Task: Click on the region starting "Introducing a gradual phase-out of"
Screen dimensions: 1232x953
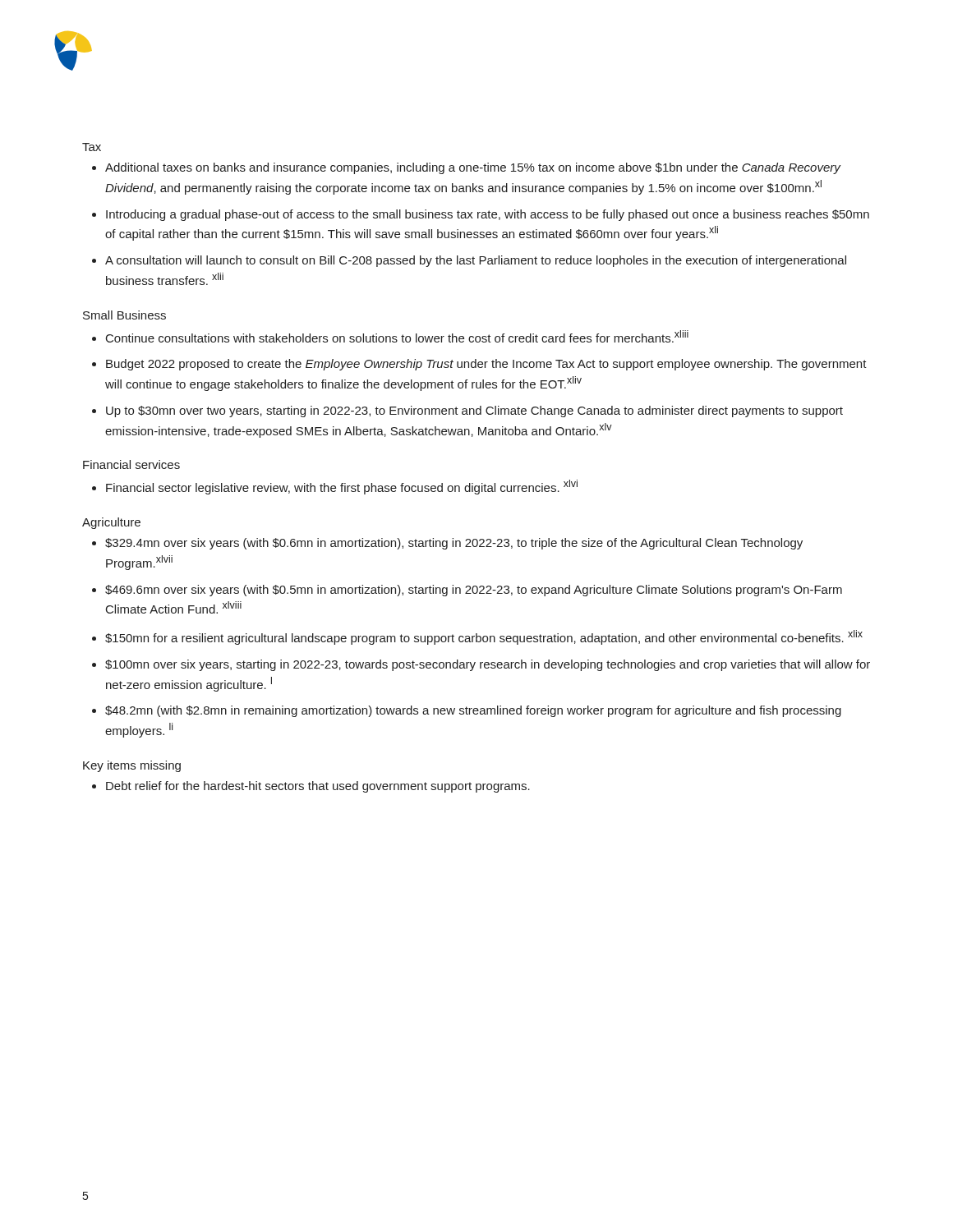Action: coord(487,224)
